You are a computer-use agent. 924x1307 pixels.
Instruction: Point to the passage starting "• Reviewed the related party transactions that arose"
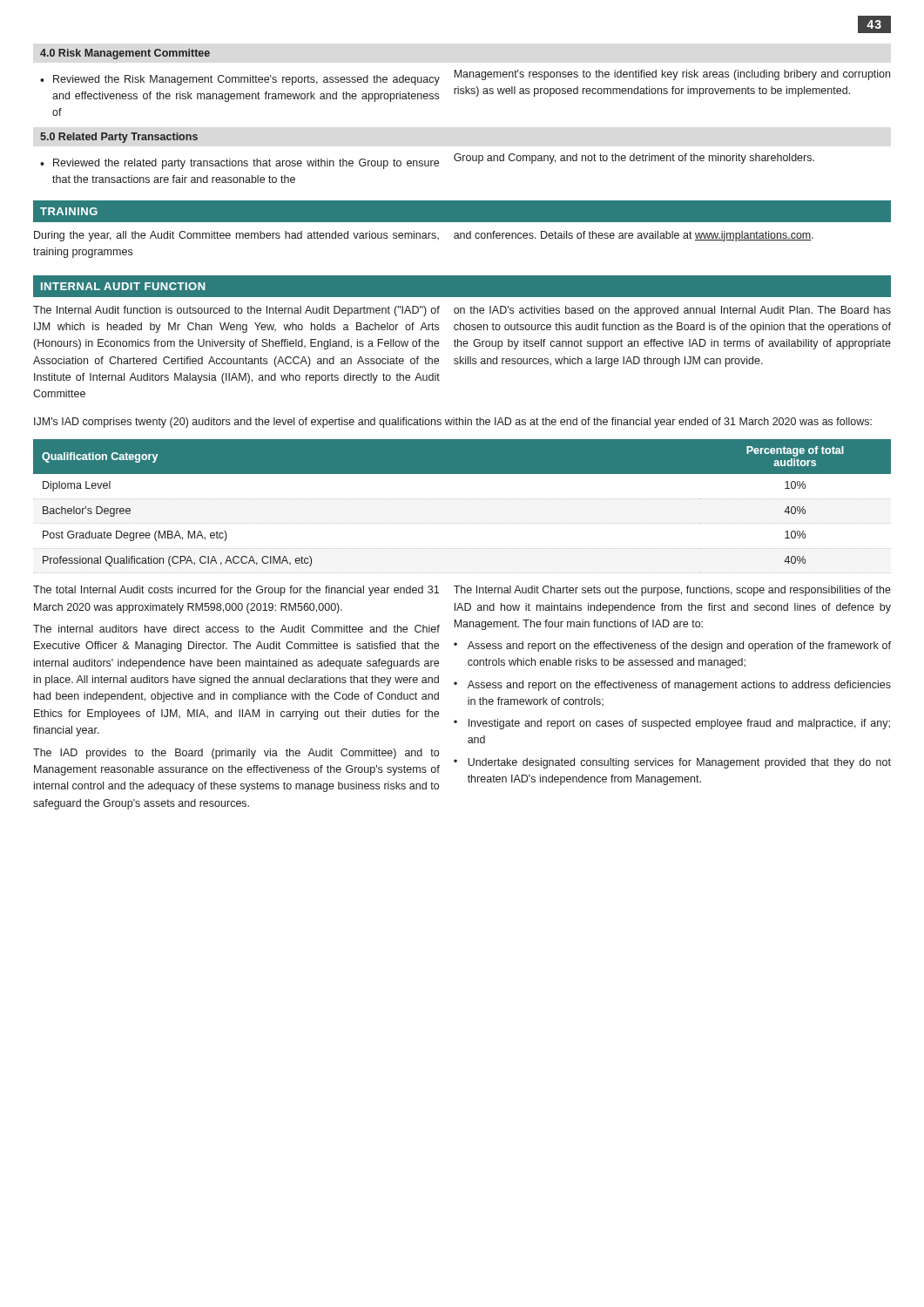point(240,172)
